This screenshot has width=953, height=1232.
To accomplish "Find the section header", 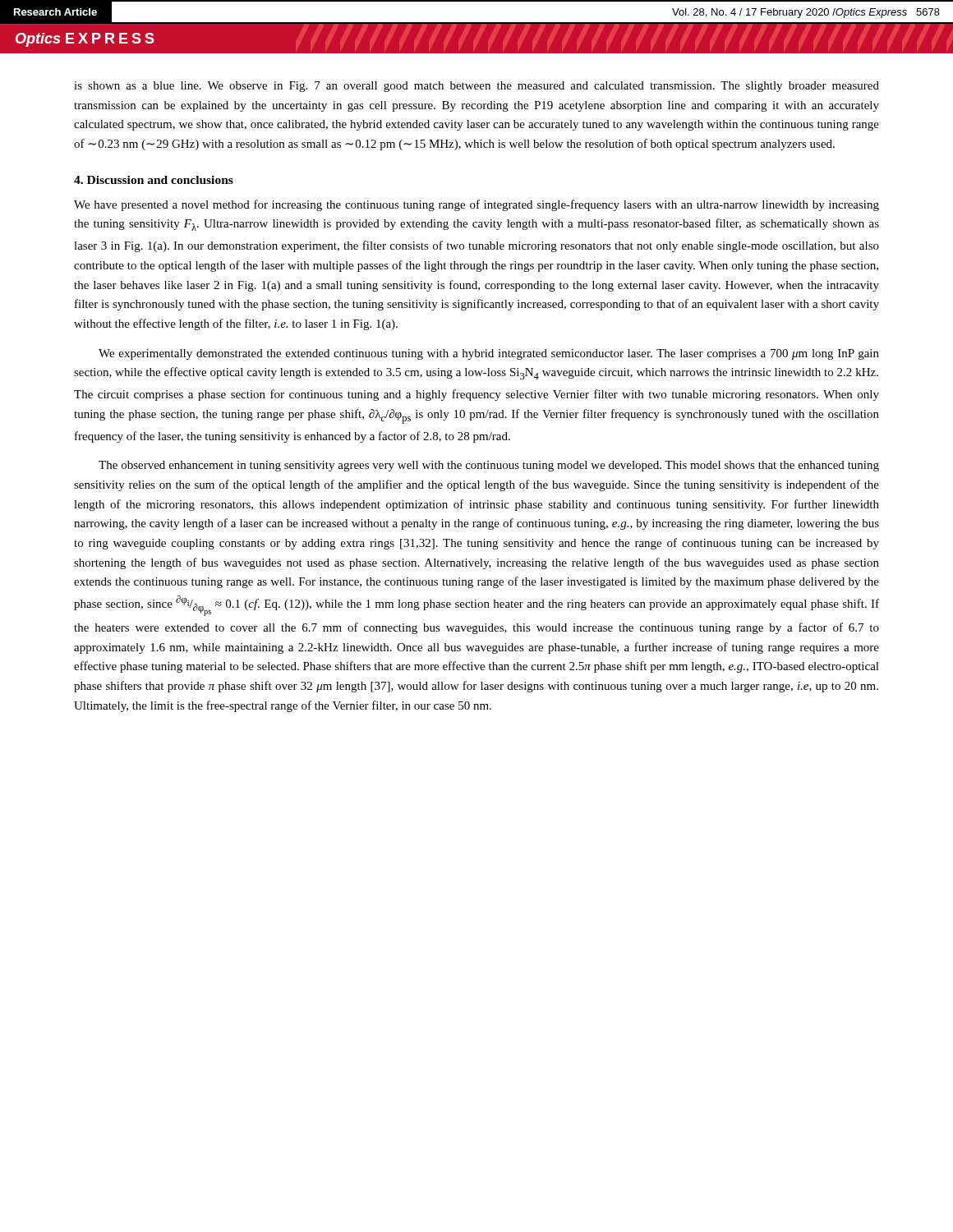I will (x=154, y=179).
